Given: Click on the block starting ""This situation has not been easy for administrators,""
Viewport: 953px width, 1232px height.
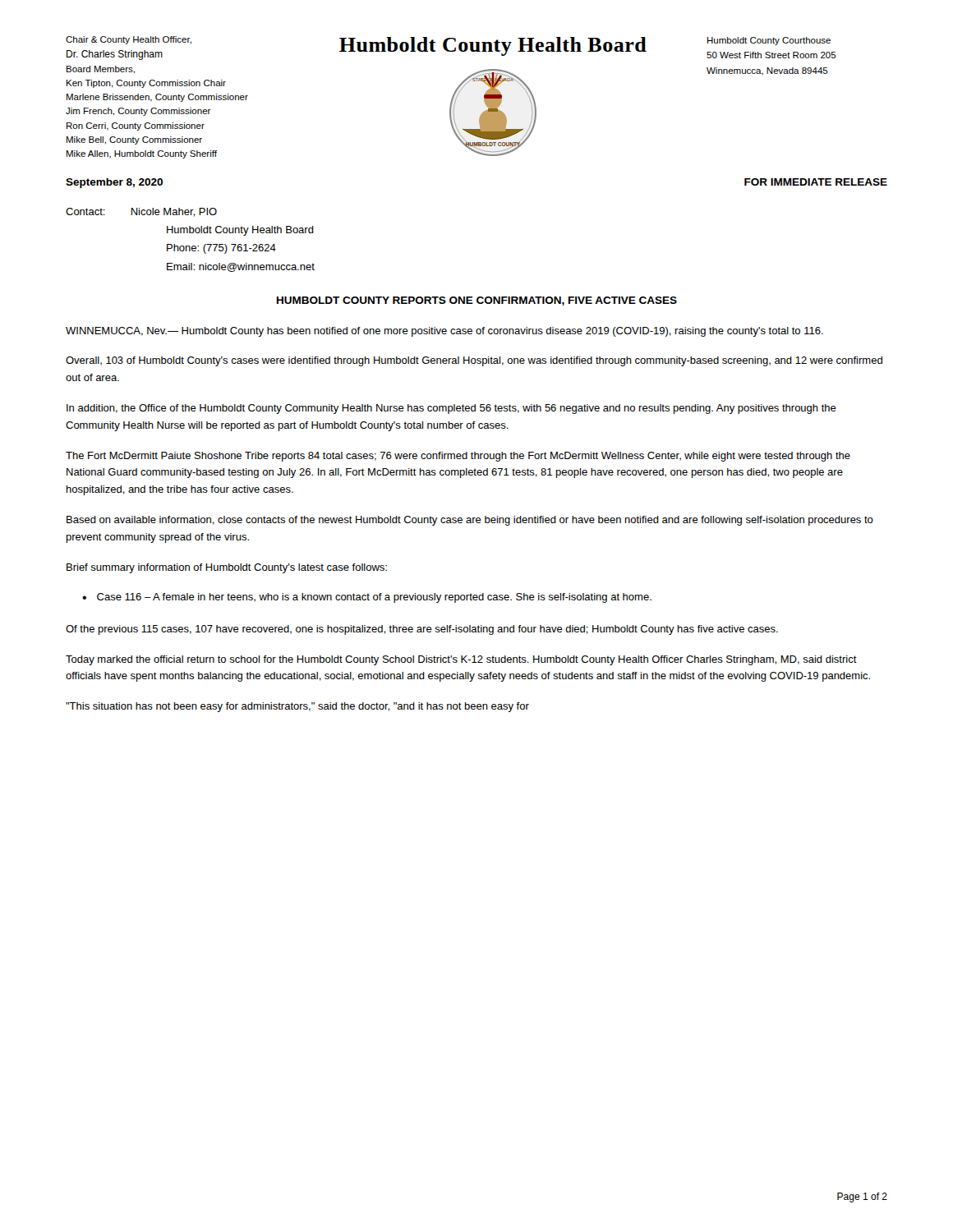Looking at the screenshot, I should pos(297,706).
